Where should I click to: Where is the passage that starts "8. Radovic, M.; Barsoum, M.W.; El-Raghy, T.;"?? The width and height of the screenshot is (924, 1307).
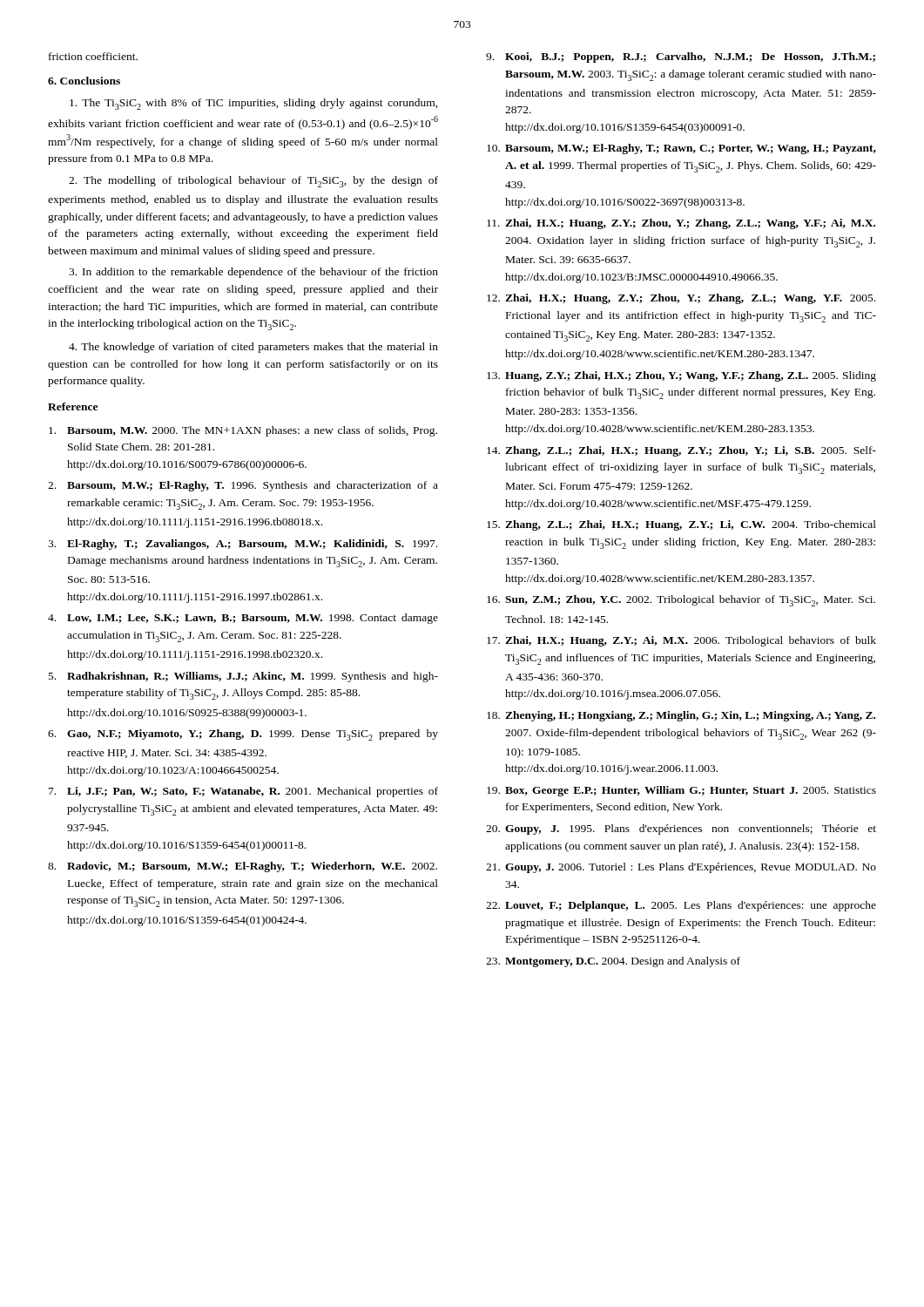[243, 893]
